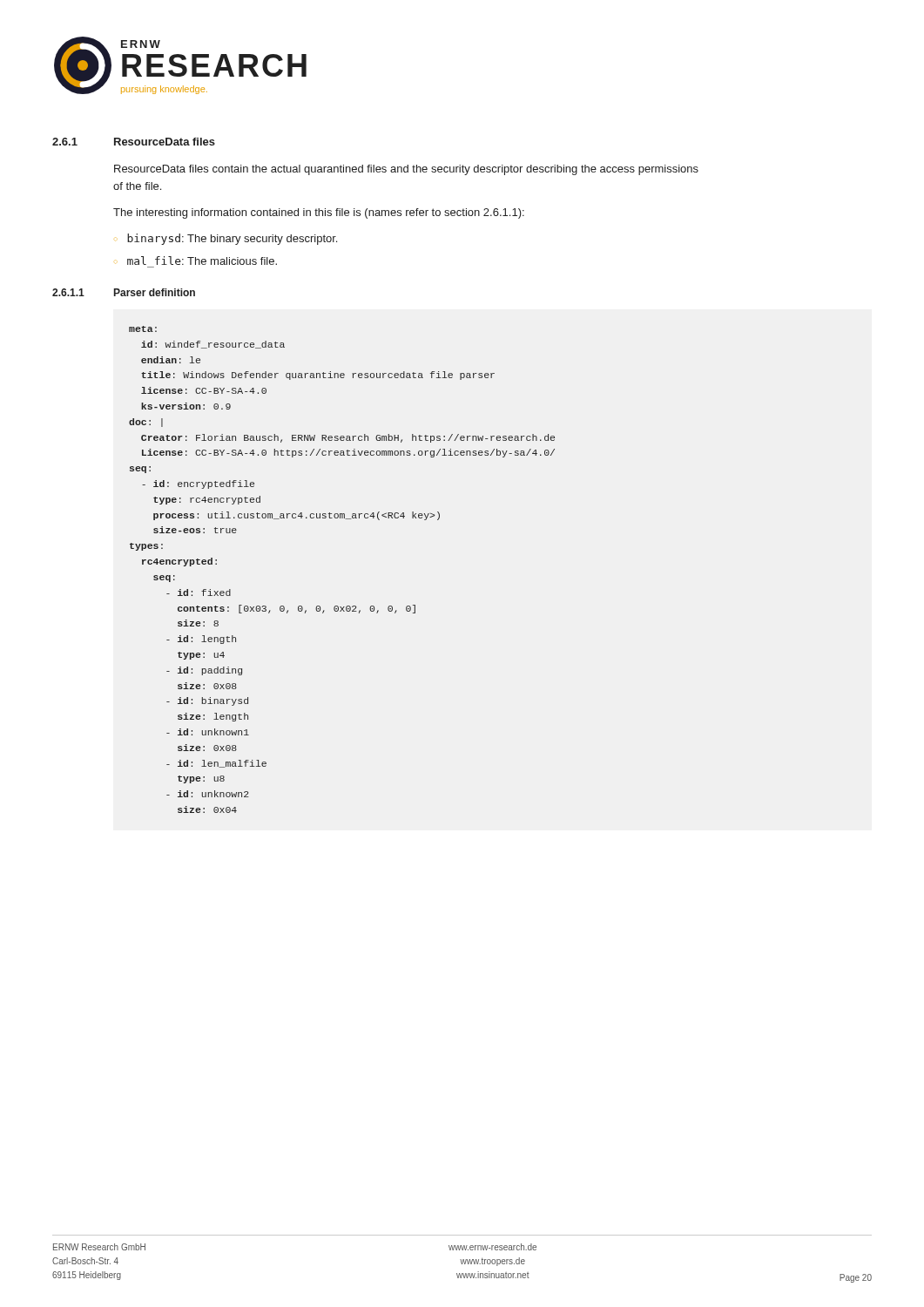
Task: Find "○ binarysd: The binary security descriptor." on this page
Action: (226, 239)
